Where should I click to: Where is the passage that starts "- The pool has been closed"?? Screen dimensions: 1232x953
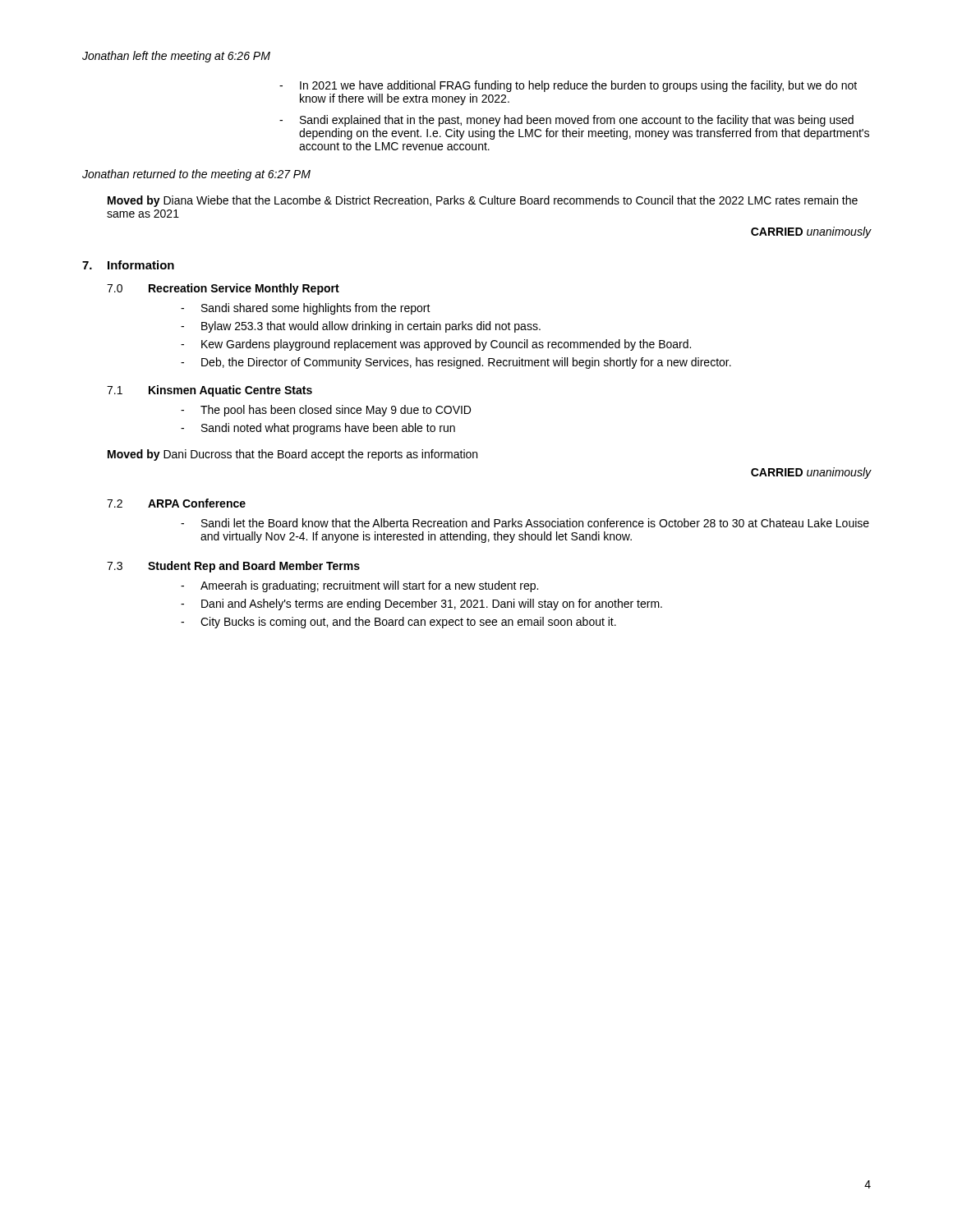click(x=326, y=410)
